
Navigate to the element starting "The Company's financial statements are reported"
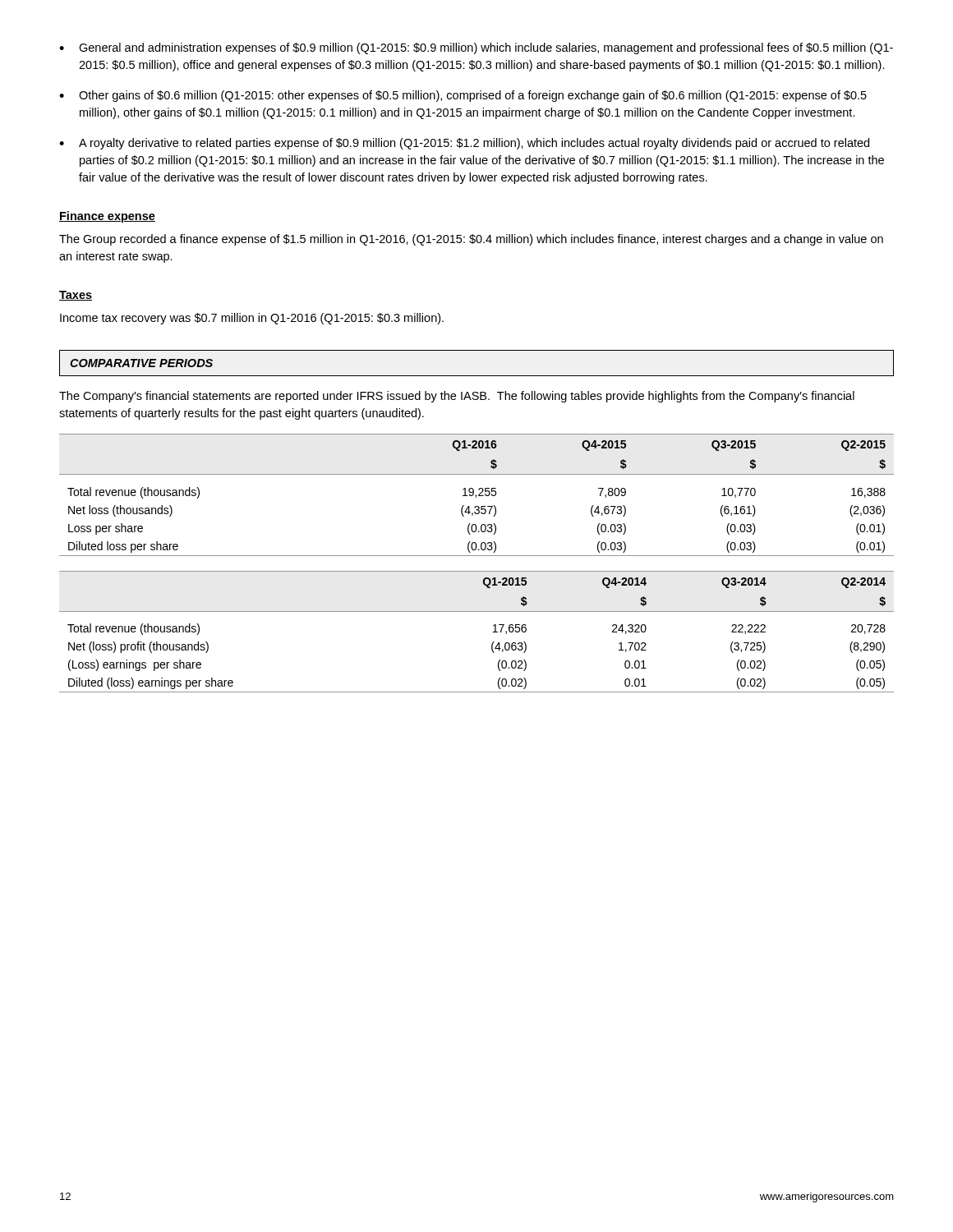pos(457,405)
